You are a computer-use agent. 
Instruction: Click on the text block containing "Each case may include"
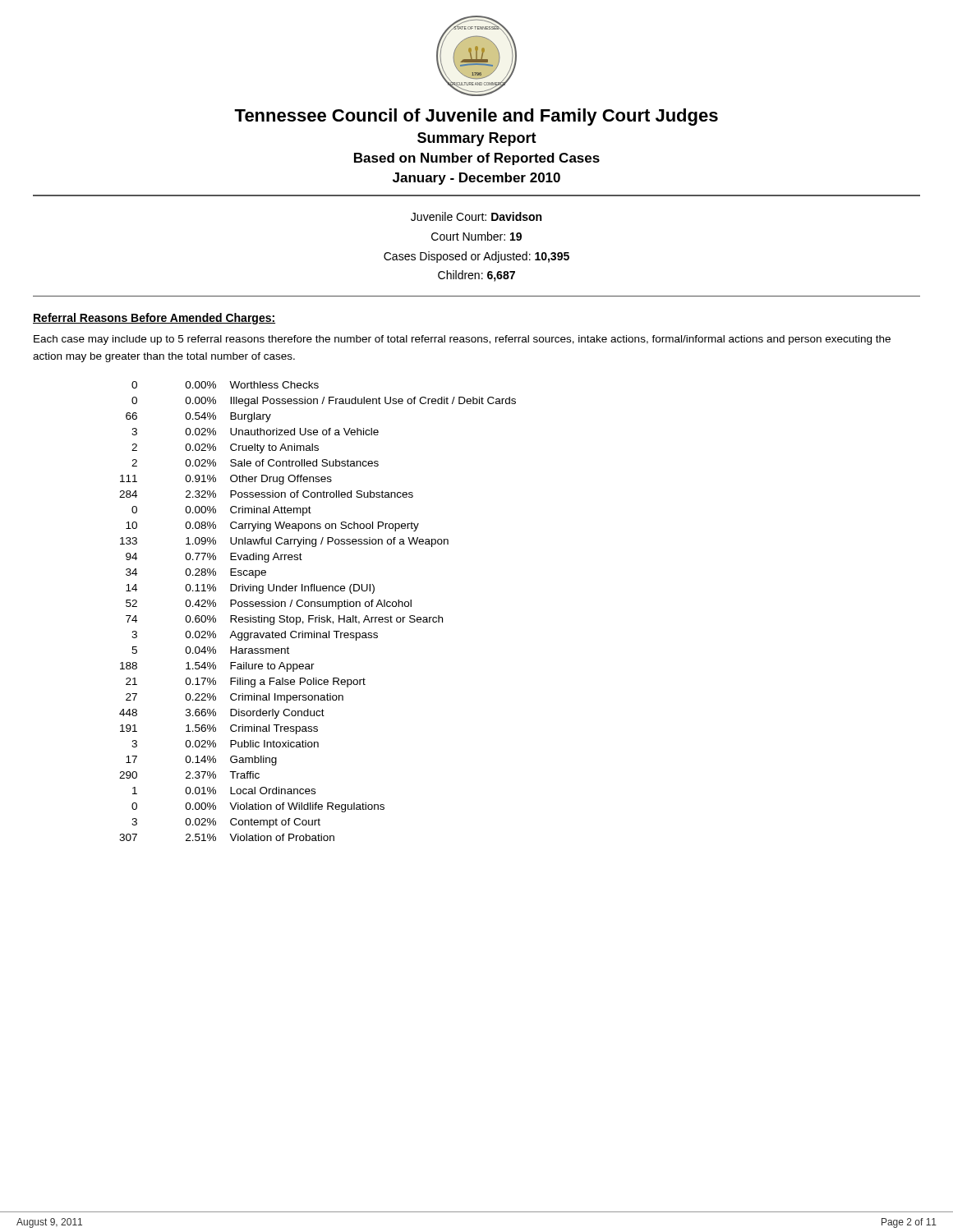(462, 348)
